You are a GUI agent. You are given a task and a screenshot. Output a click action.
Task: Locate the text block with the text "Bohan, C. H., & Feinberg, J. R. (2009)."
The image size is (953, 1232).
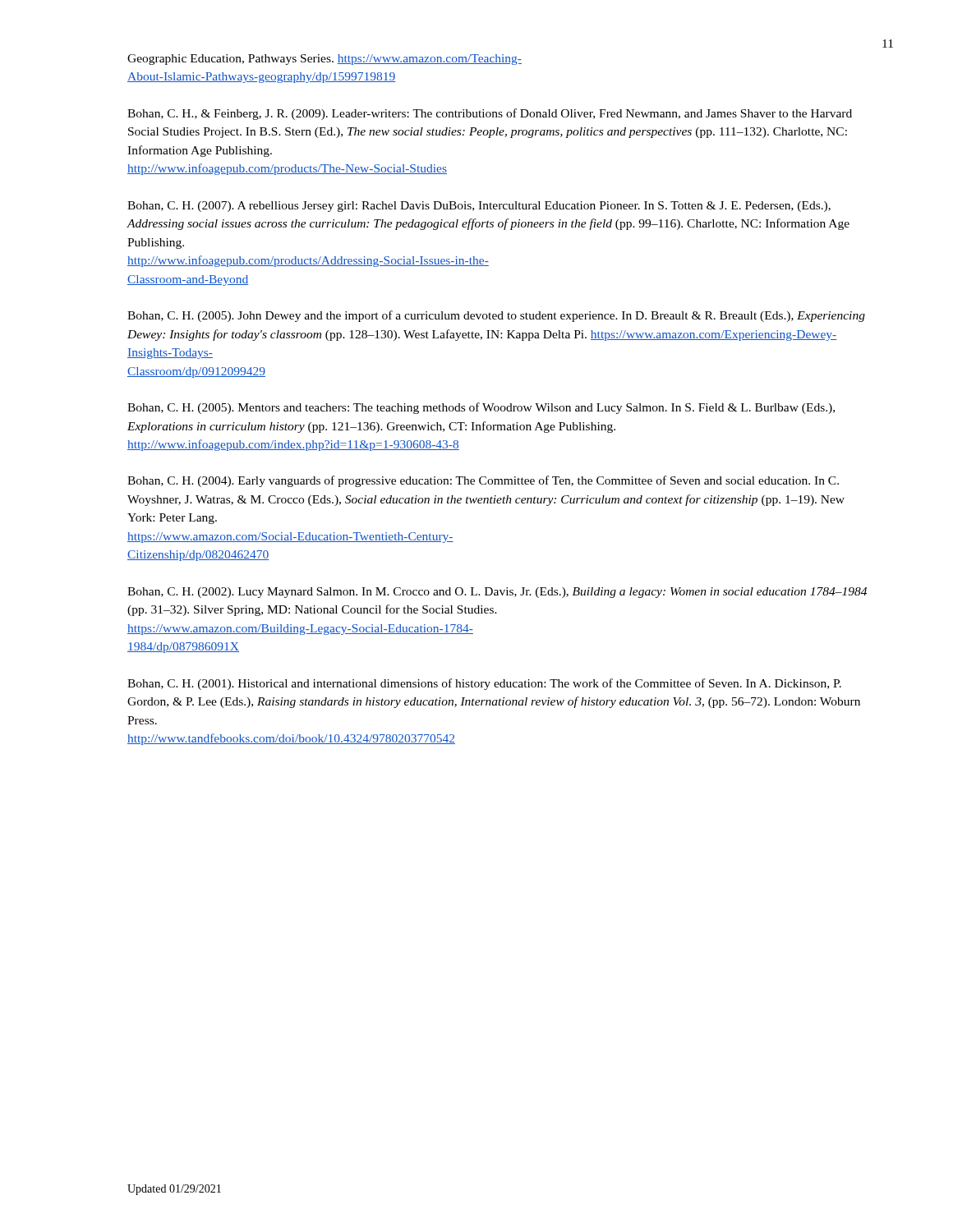click(499, 141)
